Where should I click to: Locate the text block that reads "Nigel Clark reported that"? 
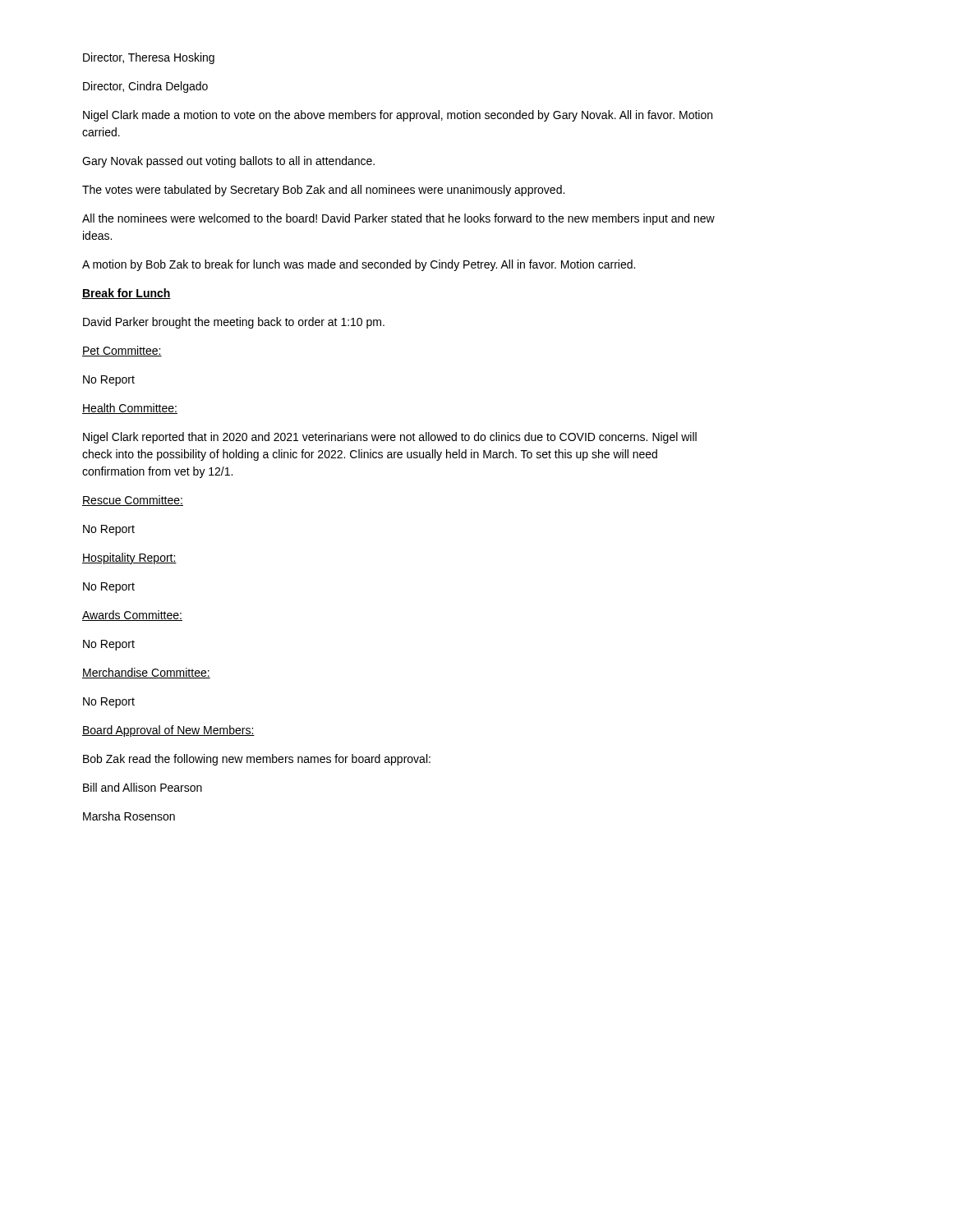click(390, 454)
